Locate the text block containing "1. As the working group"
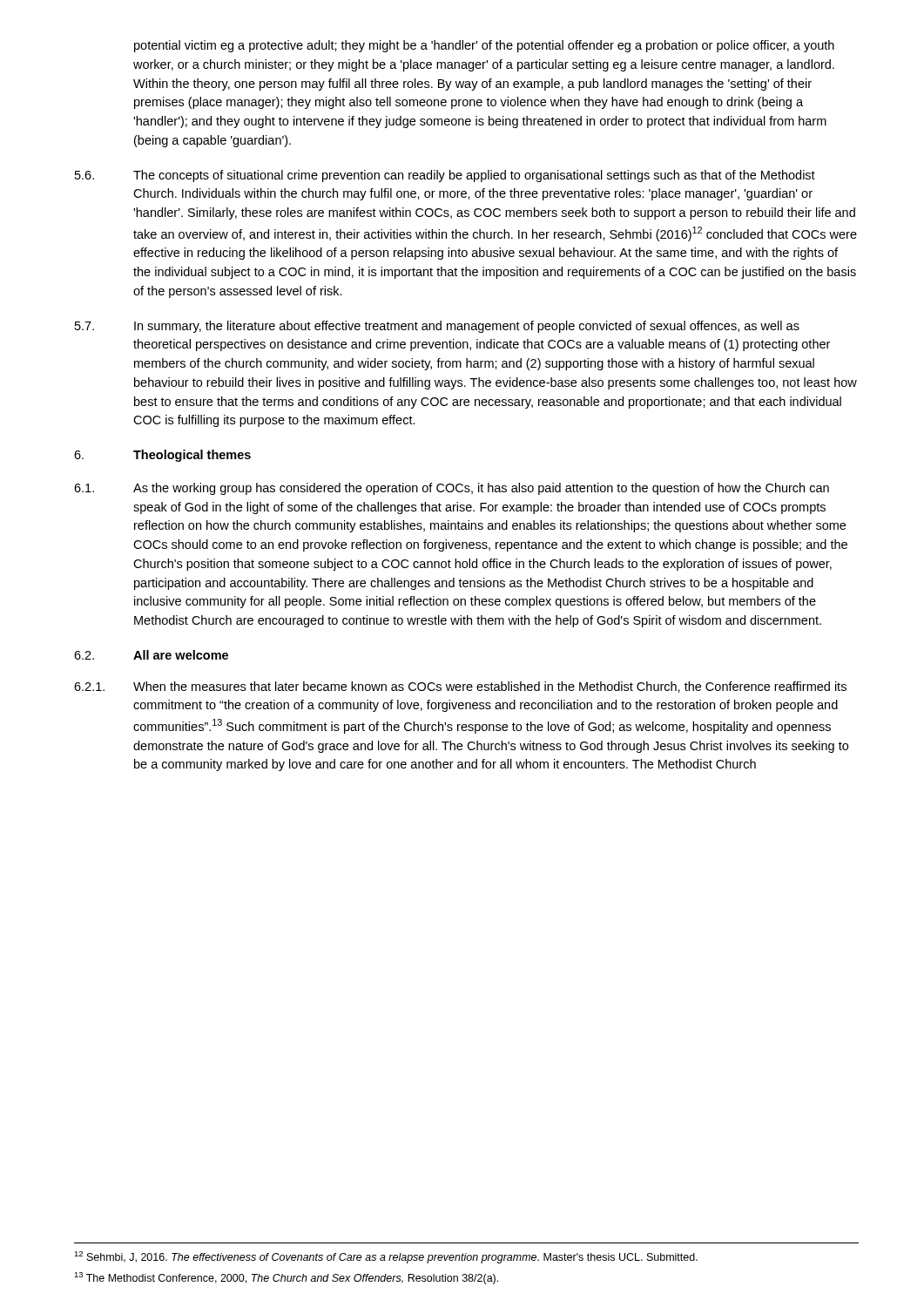Screen dimensions: 1307x924 (x=466, y=555)
